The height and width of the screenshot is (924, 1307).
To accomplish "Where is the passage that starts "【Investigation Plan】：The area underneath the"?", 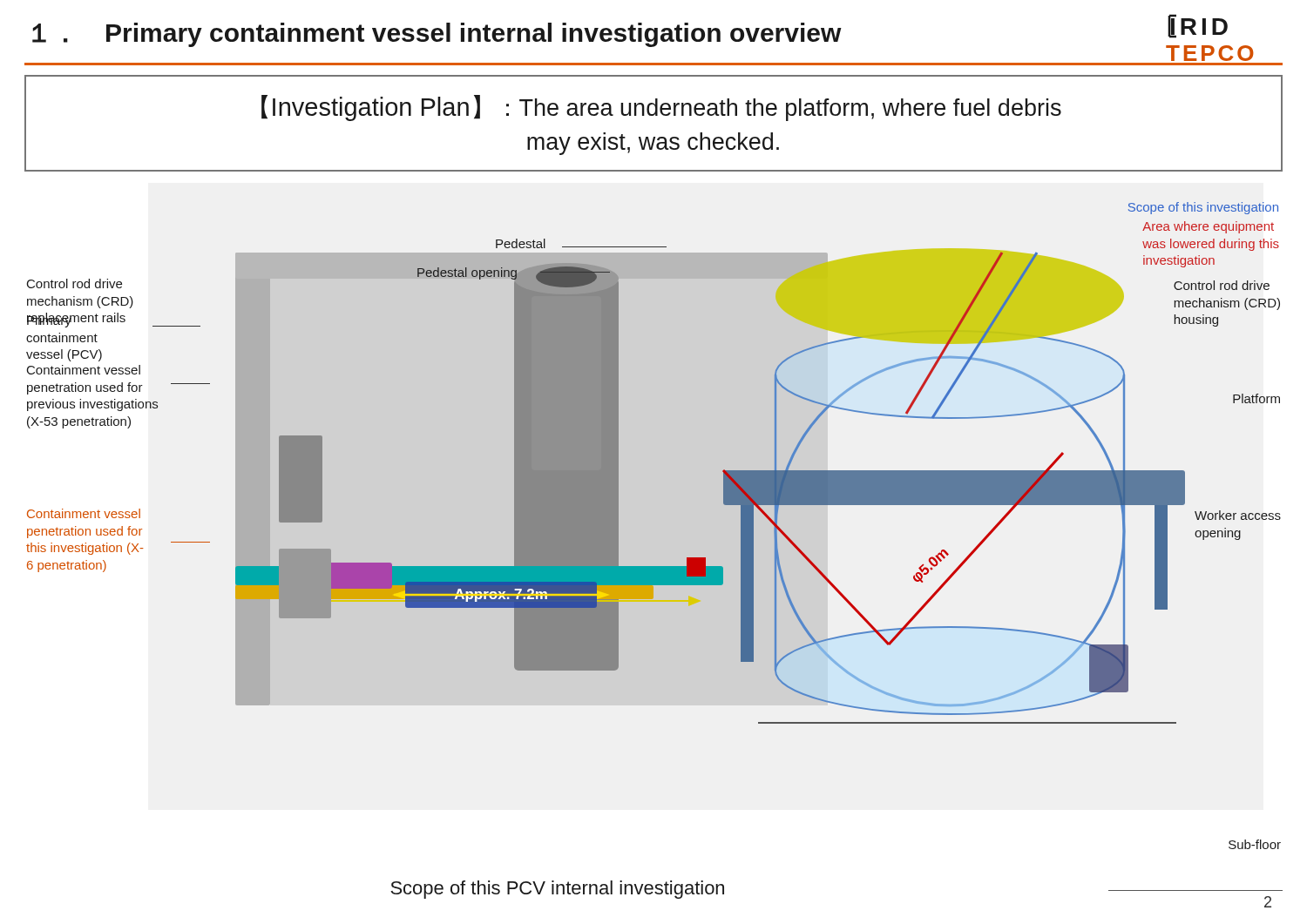I will tap(654, 124).
